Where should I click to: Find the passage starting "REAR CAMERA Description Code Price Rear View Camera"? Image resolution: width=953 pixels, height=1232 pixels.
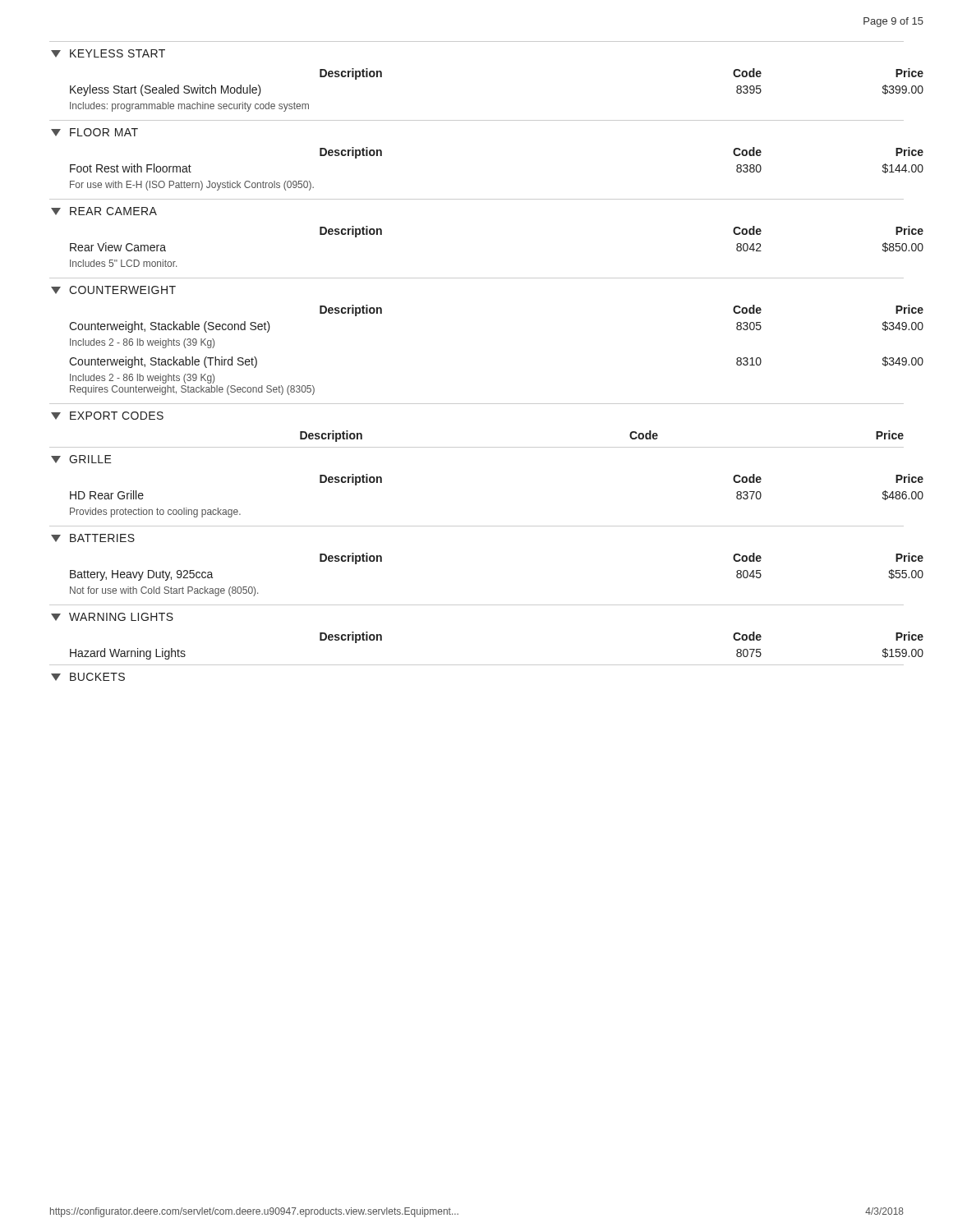(x=104, y=211)
